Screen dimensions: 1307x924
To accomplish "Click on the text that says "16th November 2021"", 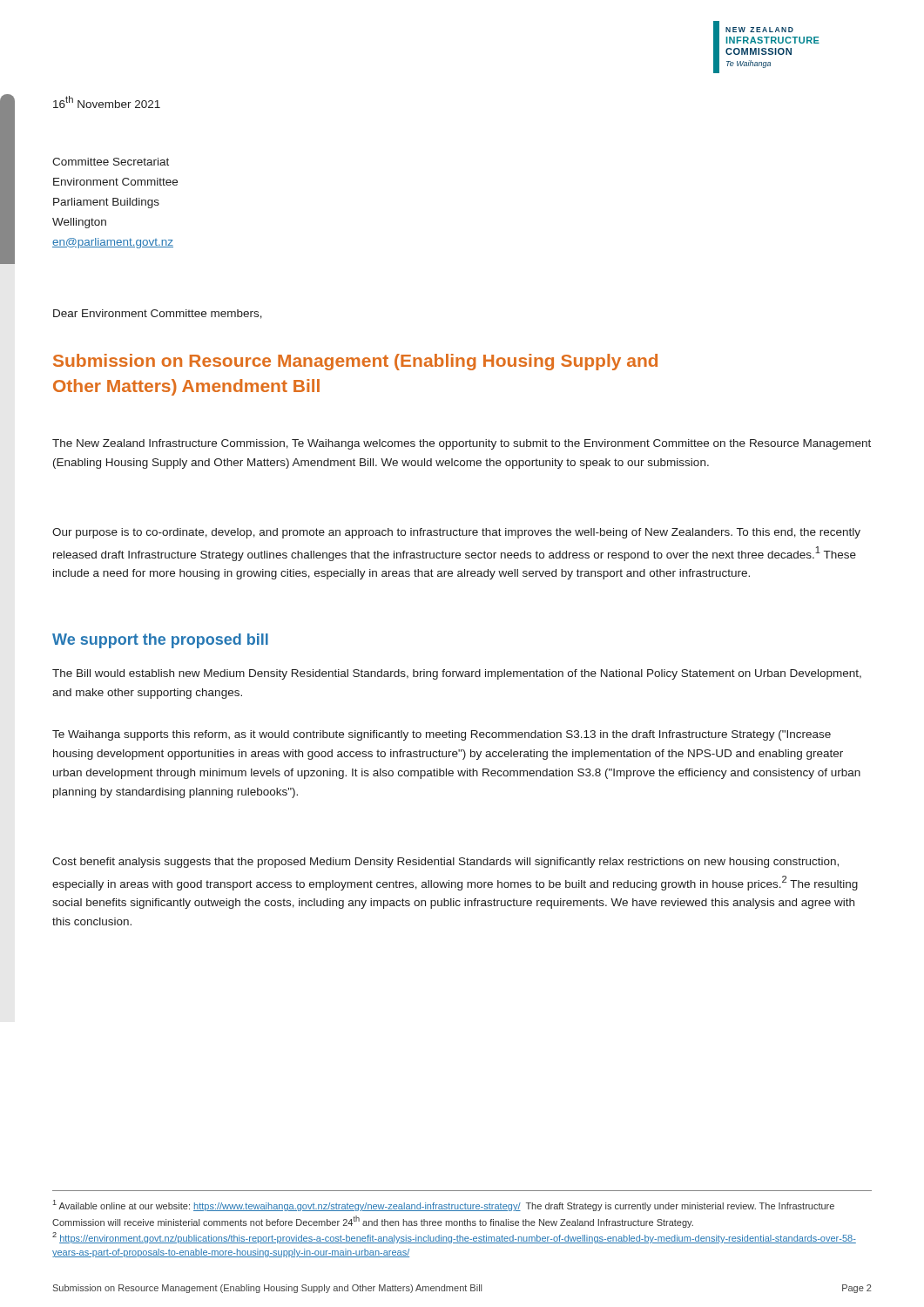I will tap(106, 102).
